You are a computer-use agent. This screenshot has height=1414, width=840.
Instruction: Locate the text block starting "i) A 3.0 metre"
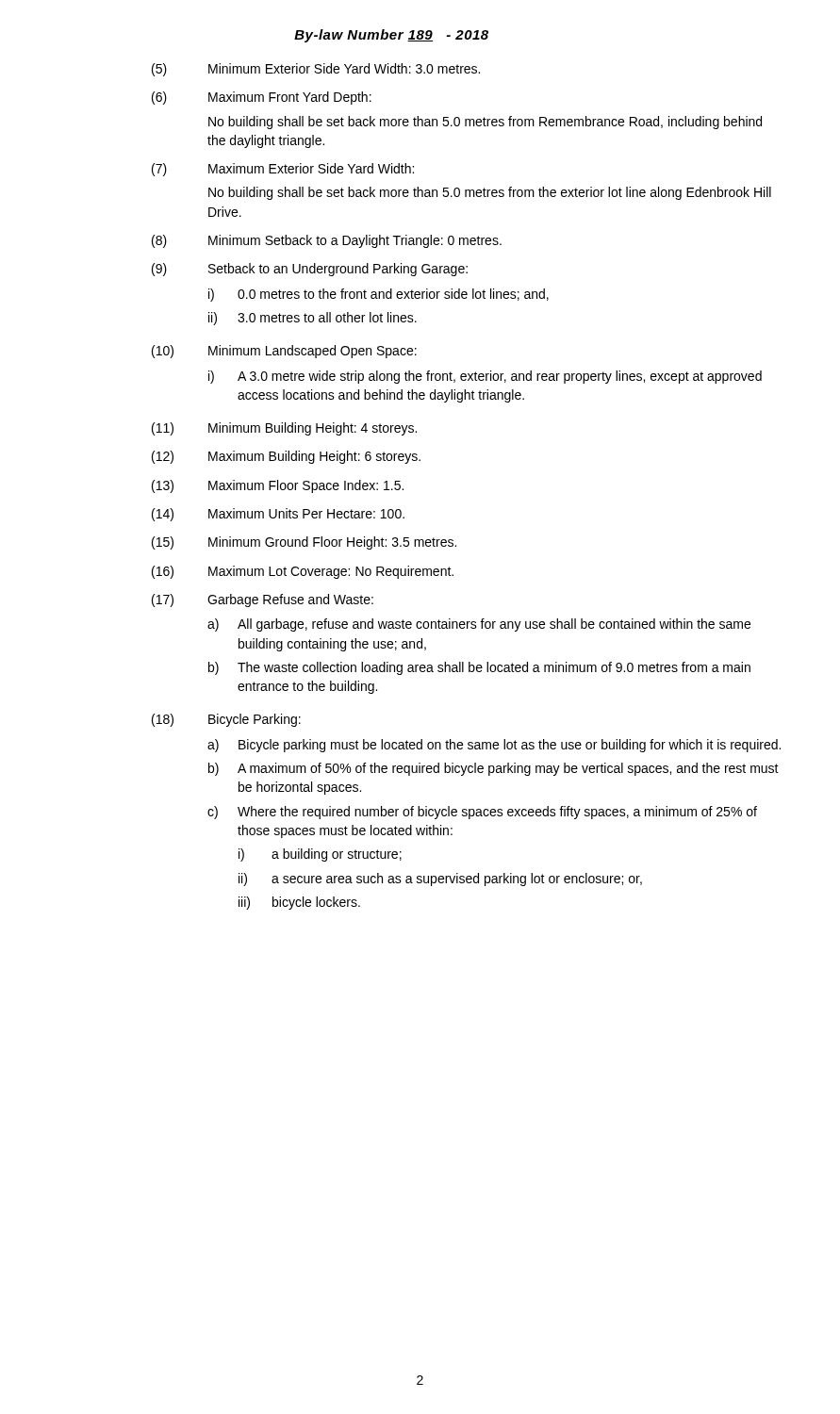[x=495, y=385]
